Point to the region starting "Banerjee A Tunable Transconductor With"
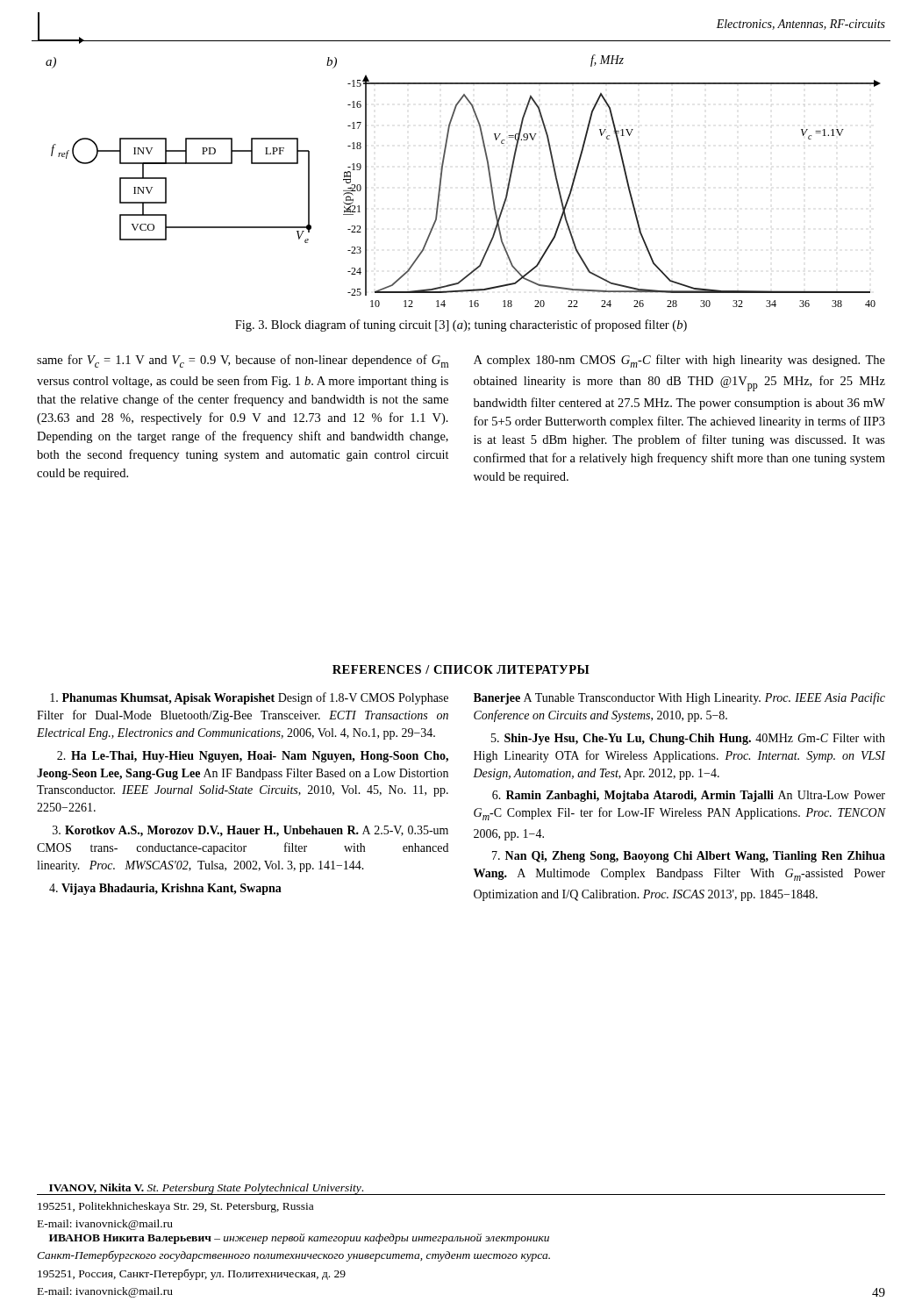The height and width of the screenshot is (1316, 922). (x=679, y=707)
